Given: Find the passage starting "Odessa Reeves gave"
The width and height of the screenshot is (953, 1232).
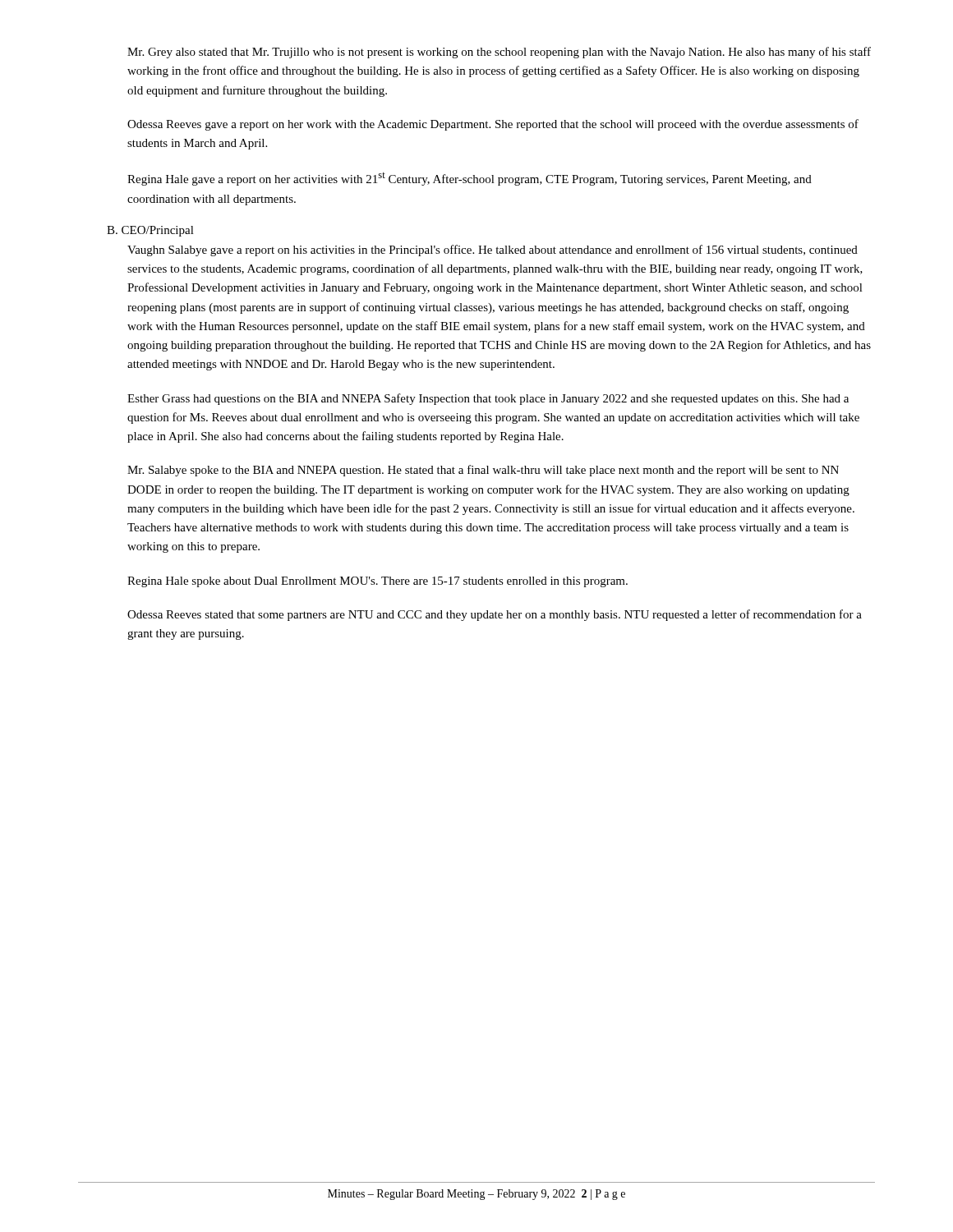Looking at the screenshot, I should click(x=501, y=134).
